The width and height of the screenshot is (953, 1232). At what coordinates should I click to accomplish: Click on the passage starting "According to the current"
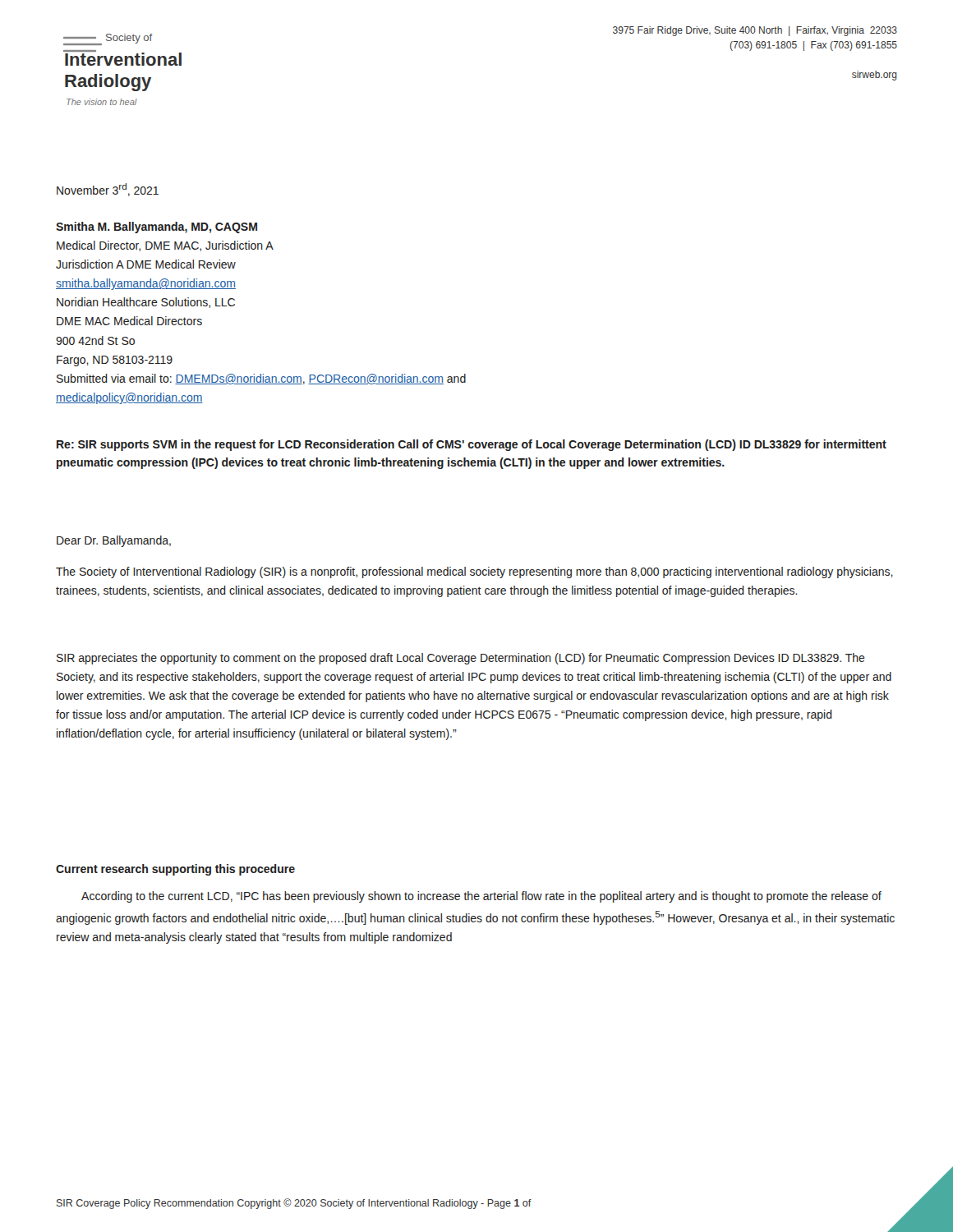(x=475, y=917)
